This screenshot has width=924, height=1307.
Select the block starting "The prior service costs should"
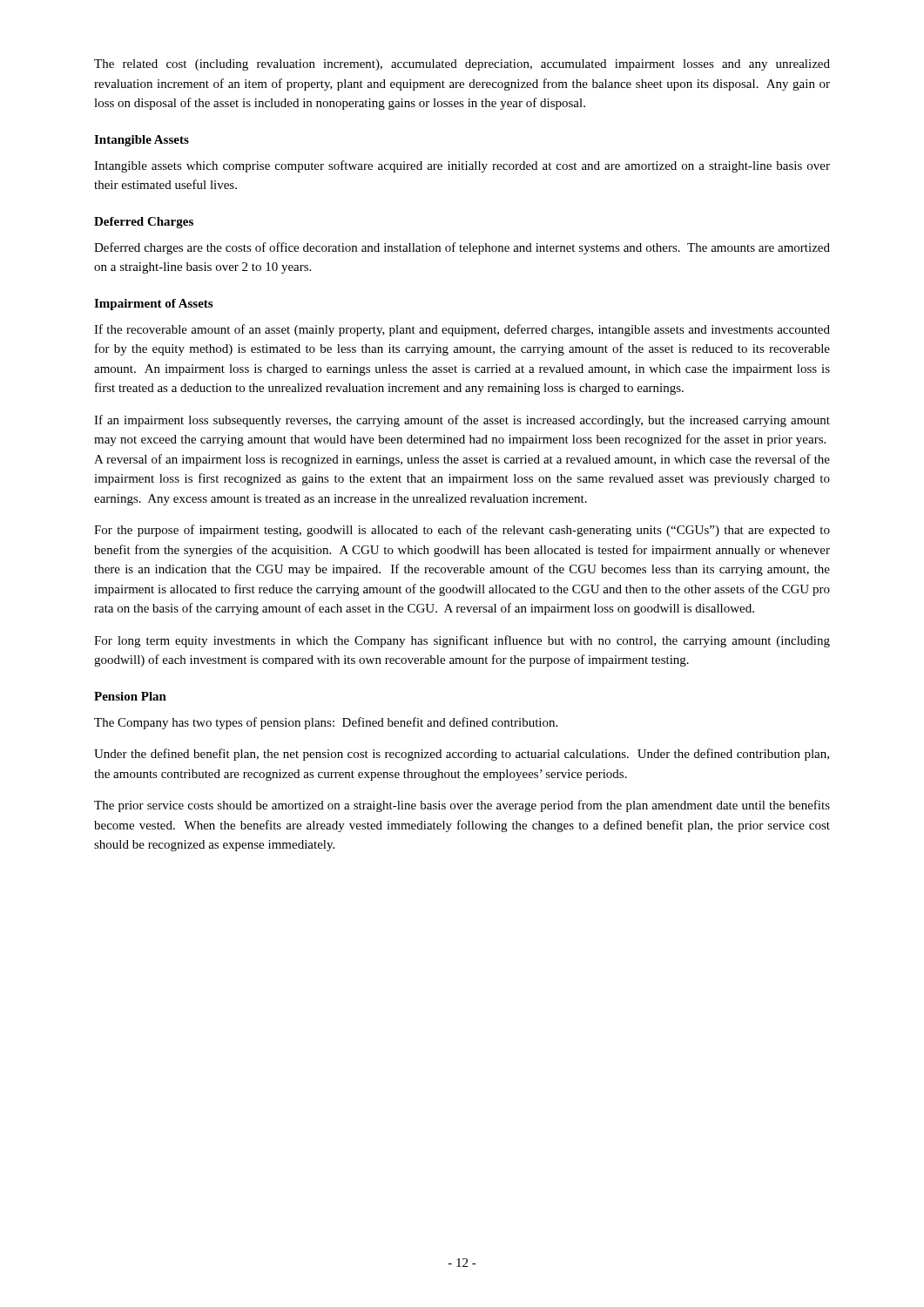pos(462,825)
